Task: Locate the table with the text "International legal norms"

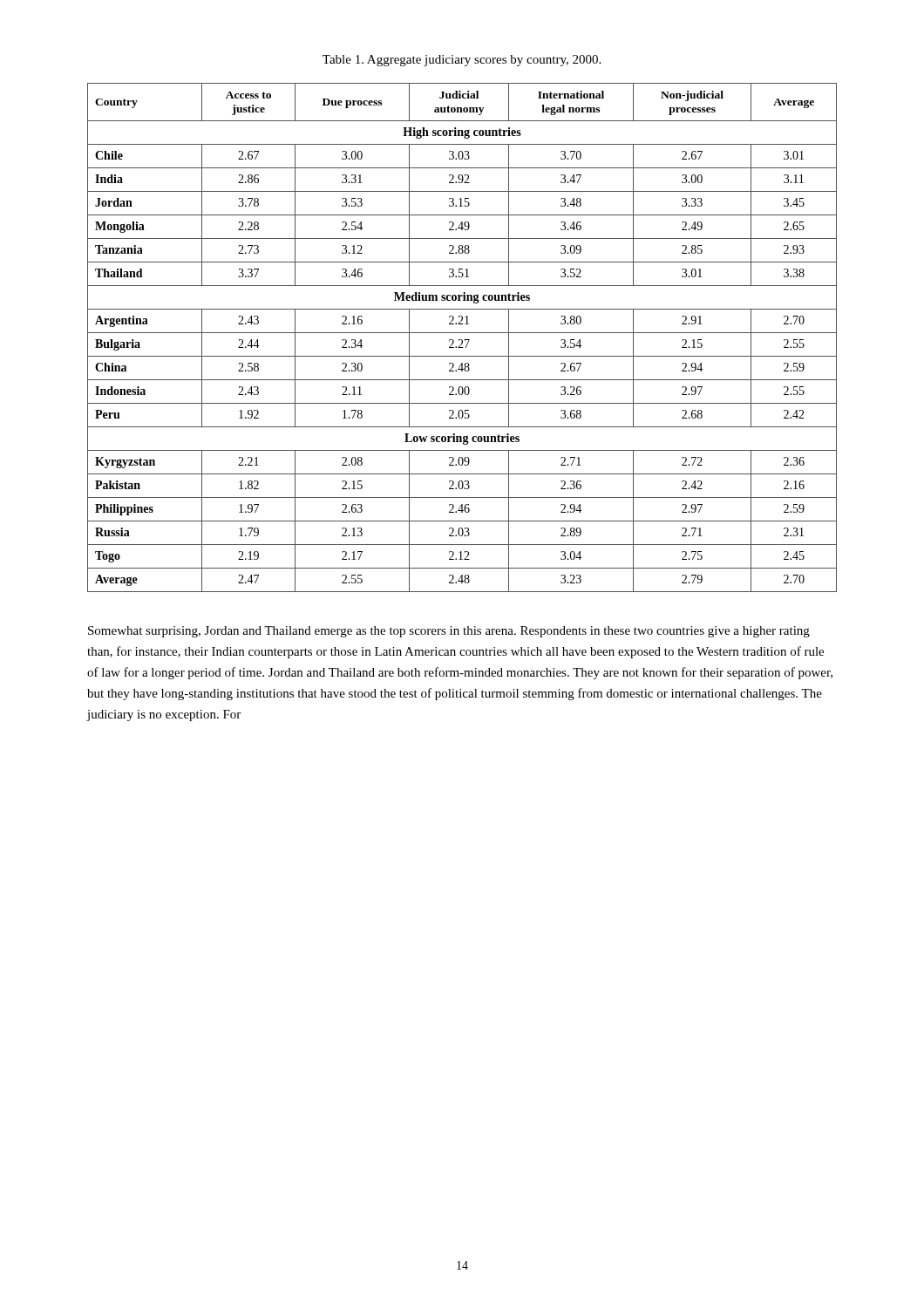Action: pyautogui.click(x=462, y=337)
